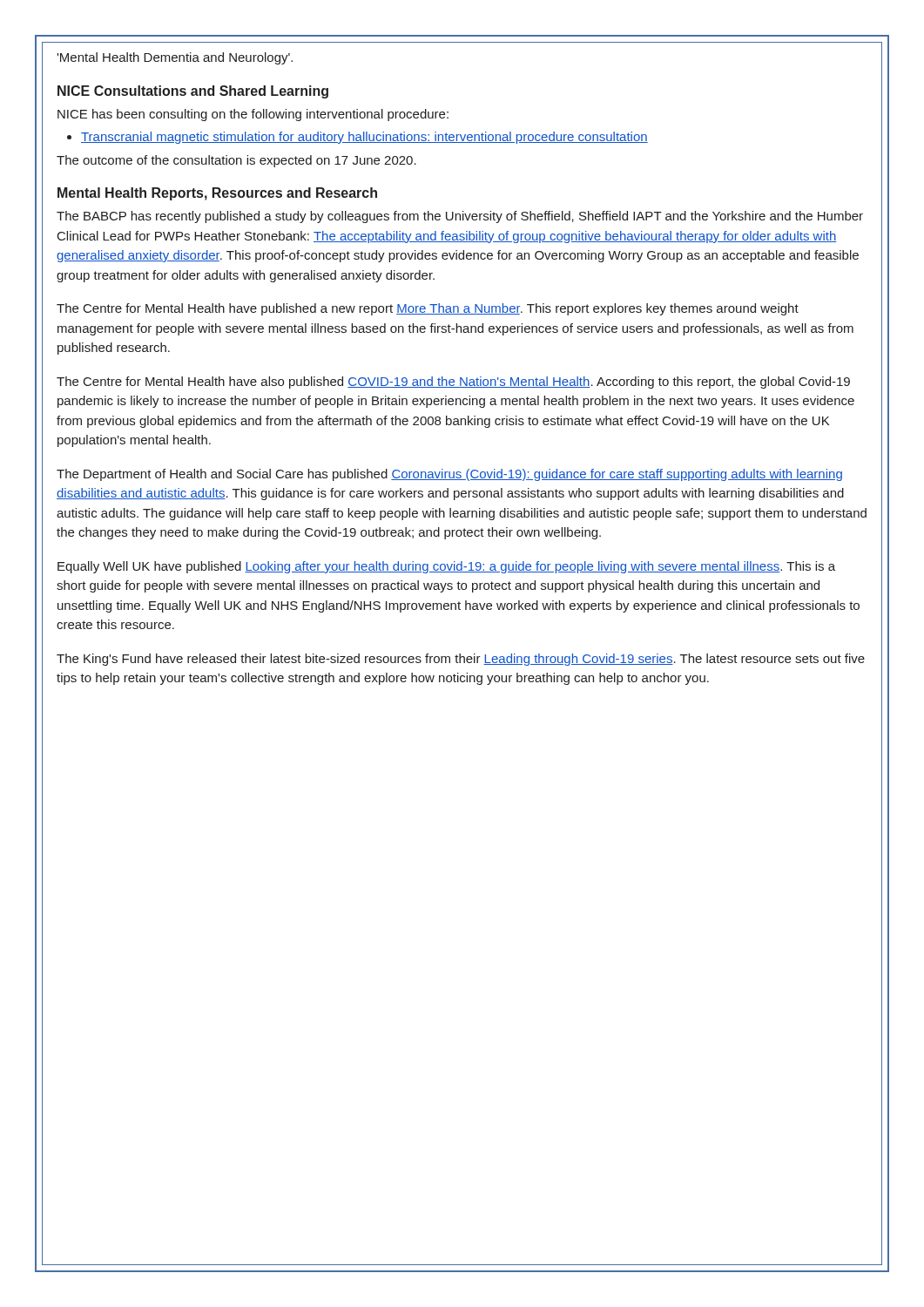Click the passage that begins "The BABCP has recently published a study"
924x1307 pixels.
click(460, 245)
